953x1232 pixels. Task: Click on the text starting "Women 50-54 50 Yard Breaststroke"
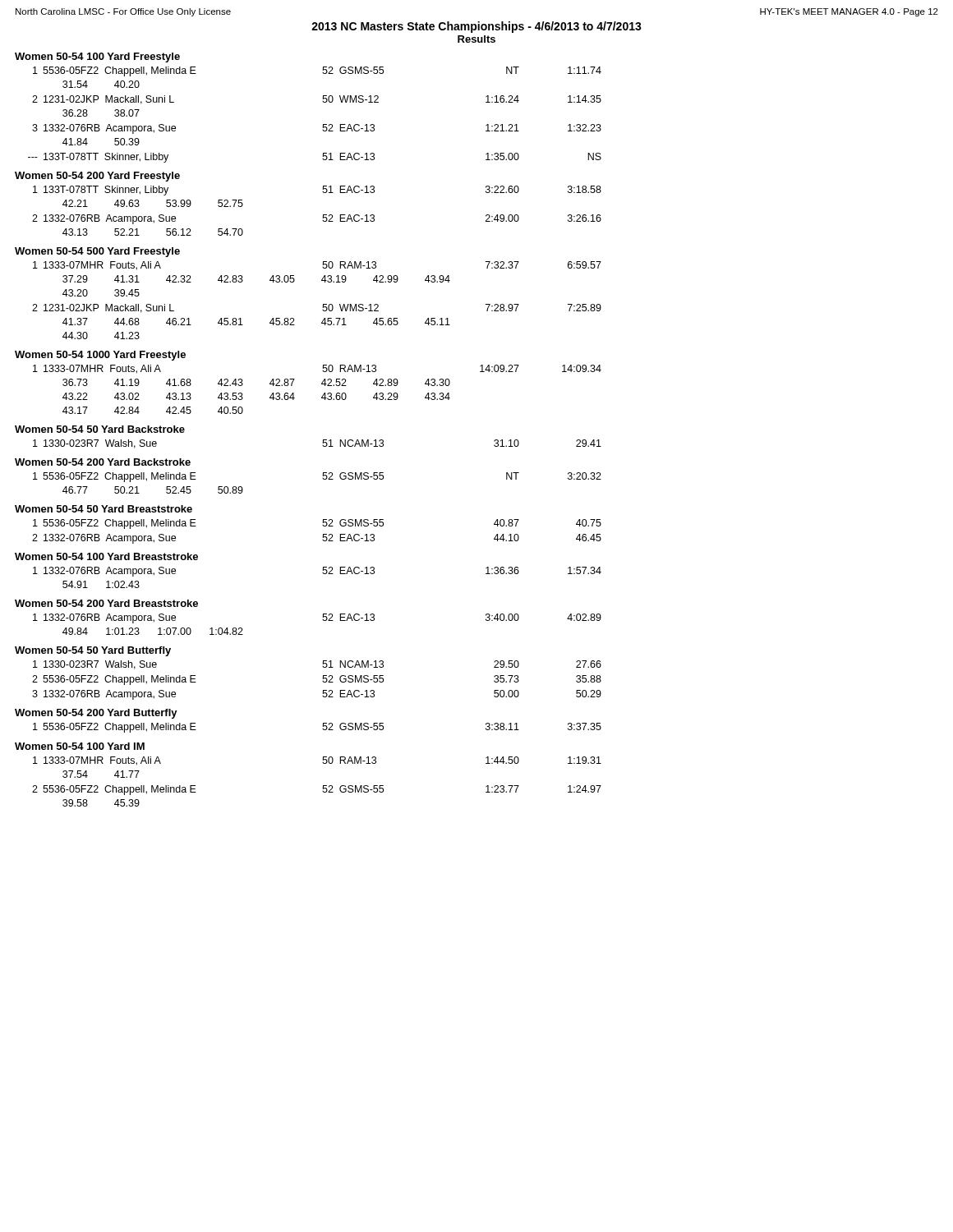coord(104,509)
